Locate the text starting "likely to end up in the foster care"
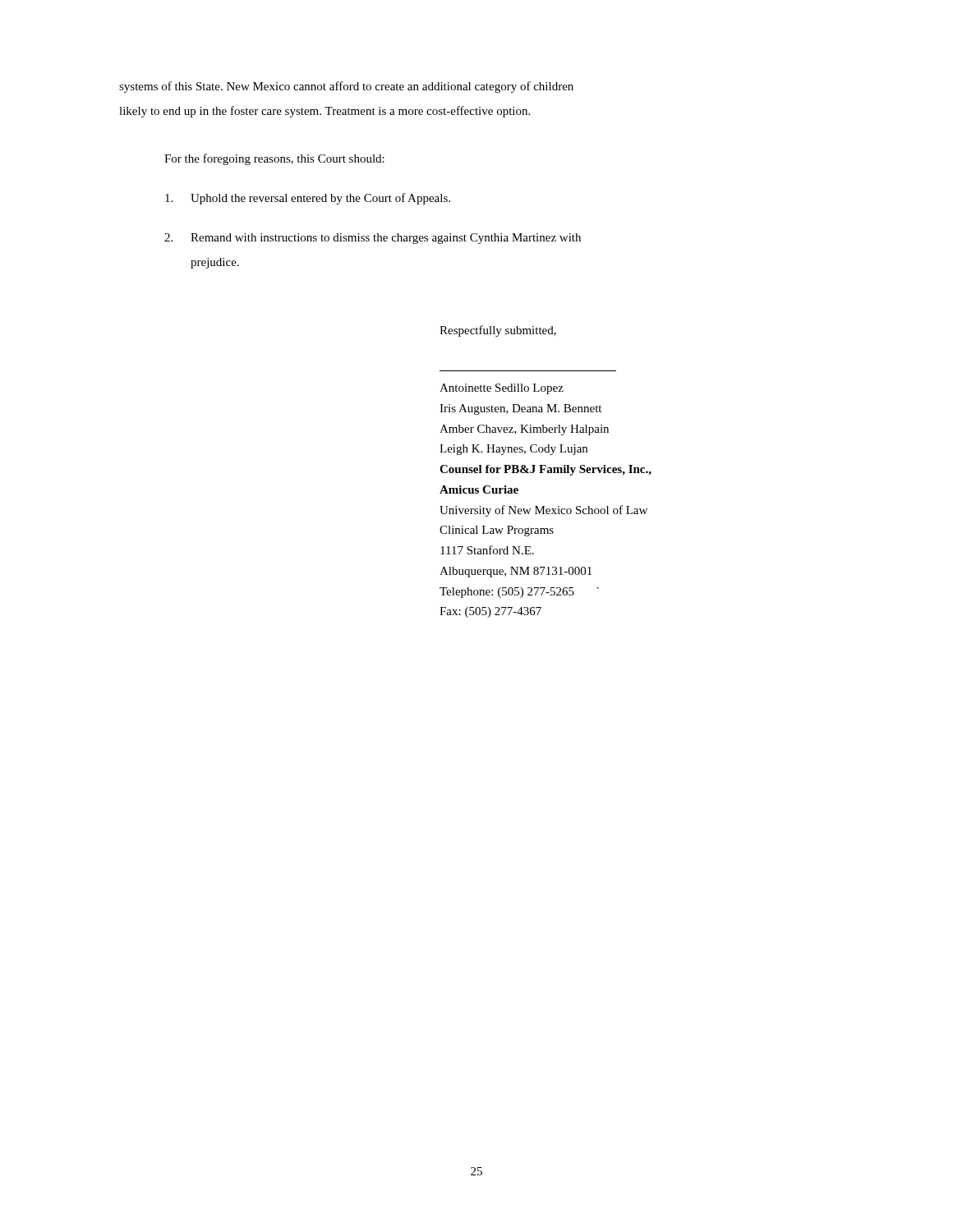Viewport: 953px width, 1232px height. [x=325, y=111]
